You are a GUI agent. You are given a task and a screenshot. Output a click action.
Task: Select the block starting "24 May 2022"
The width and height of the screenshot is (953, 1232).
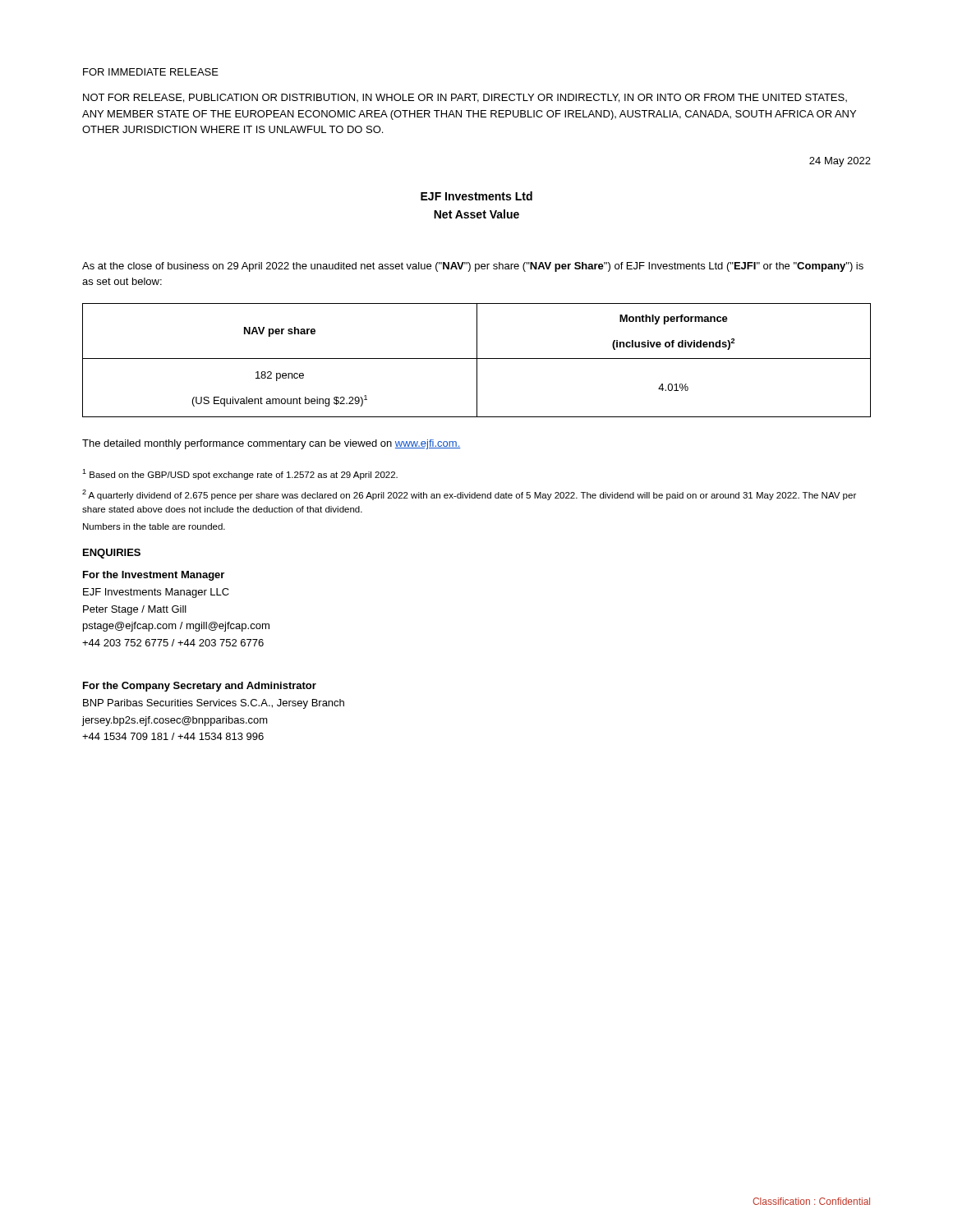click(x=840, y=160)
